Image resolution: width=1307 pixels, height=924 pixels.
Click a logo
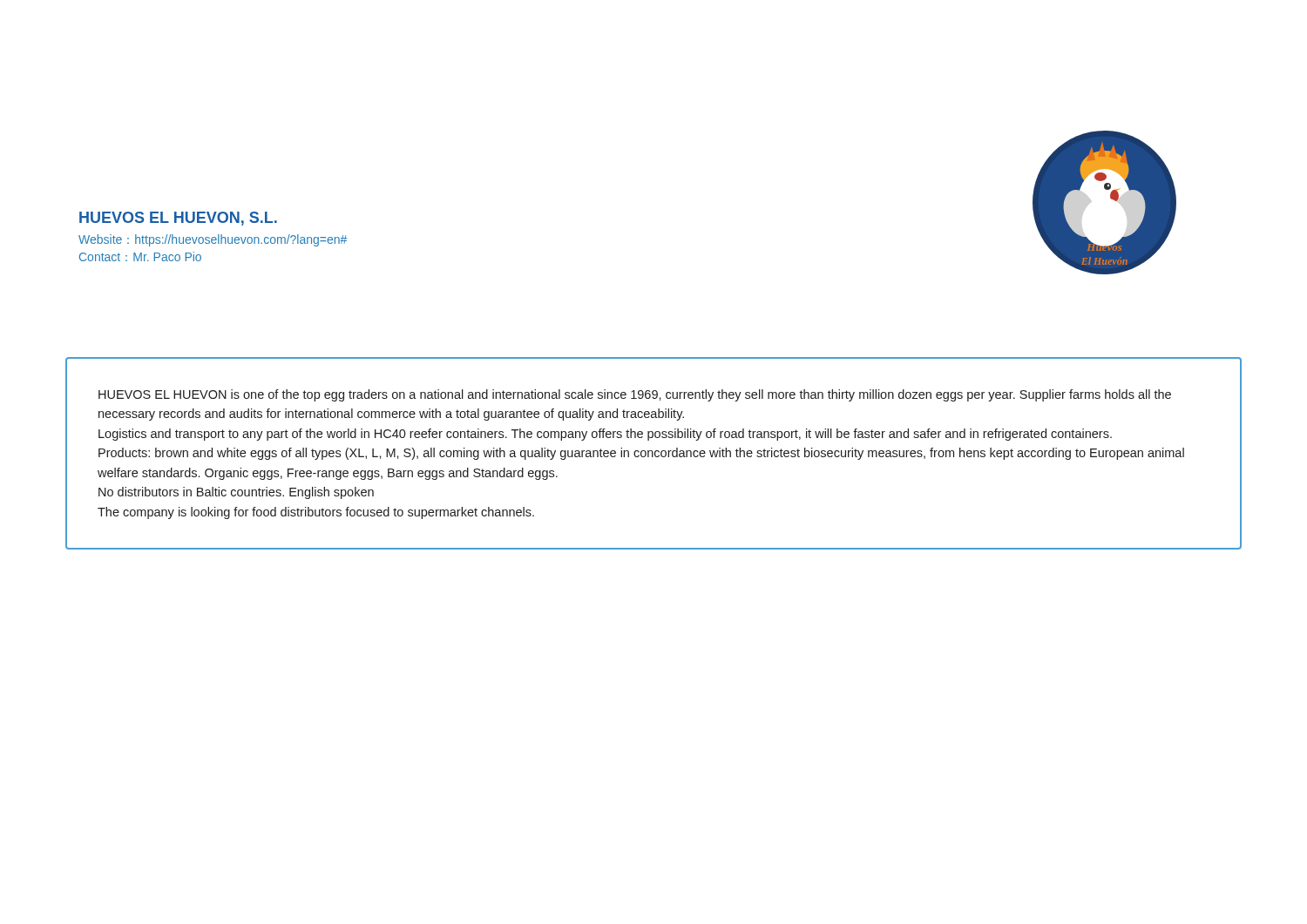pyautogui.click(x=1104, y=202)
